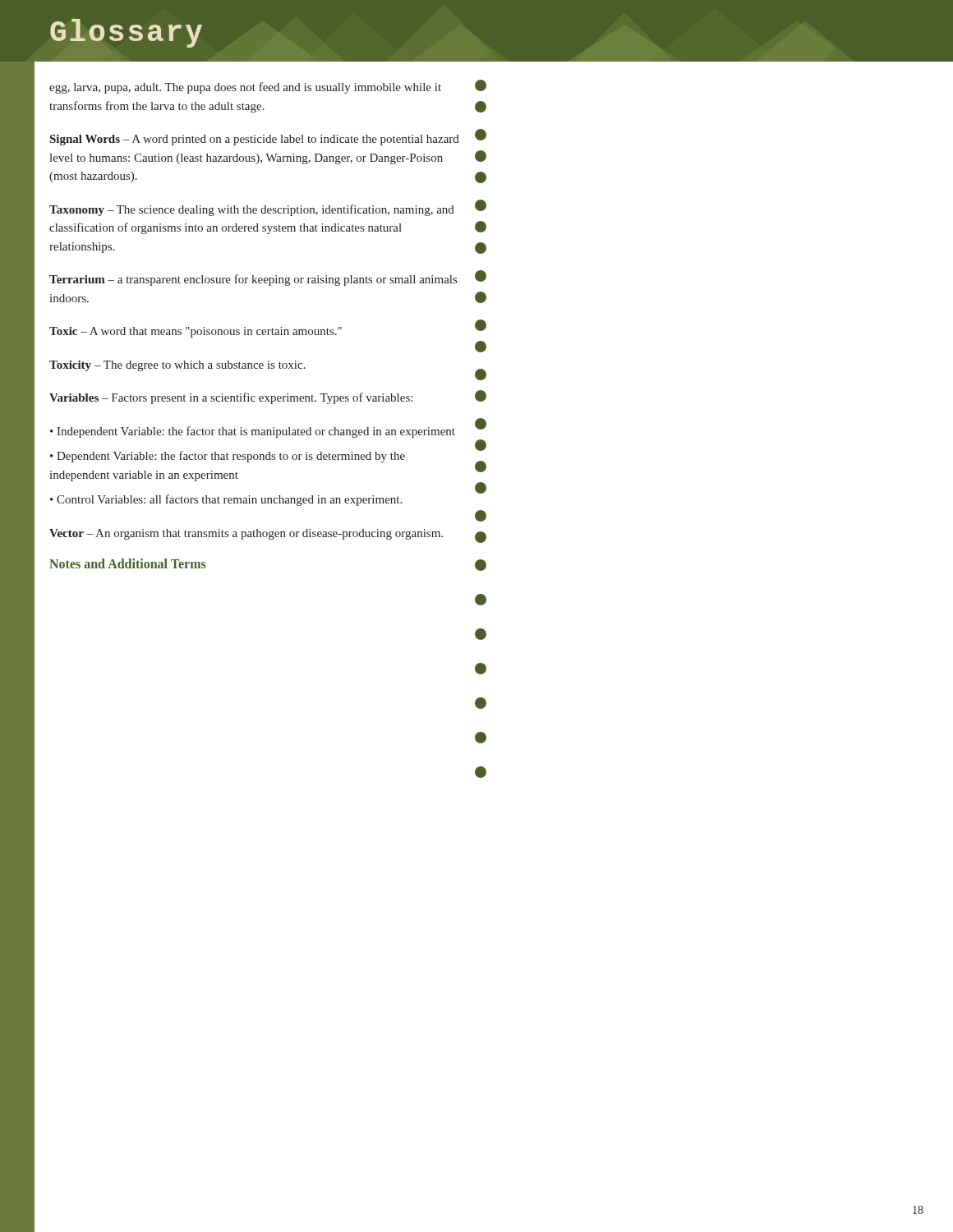Select the text block that reads "Variables – Factors present in"

(231, 398)
